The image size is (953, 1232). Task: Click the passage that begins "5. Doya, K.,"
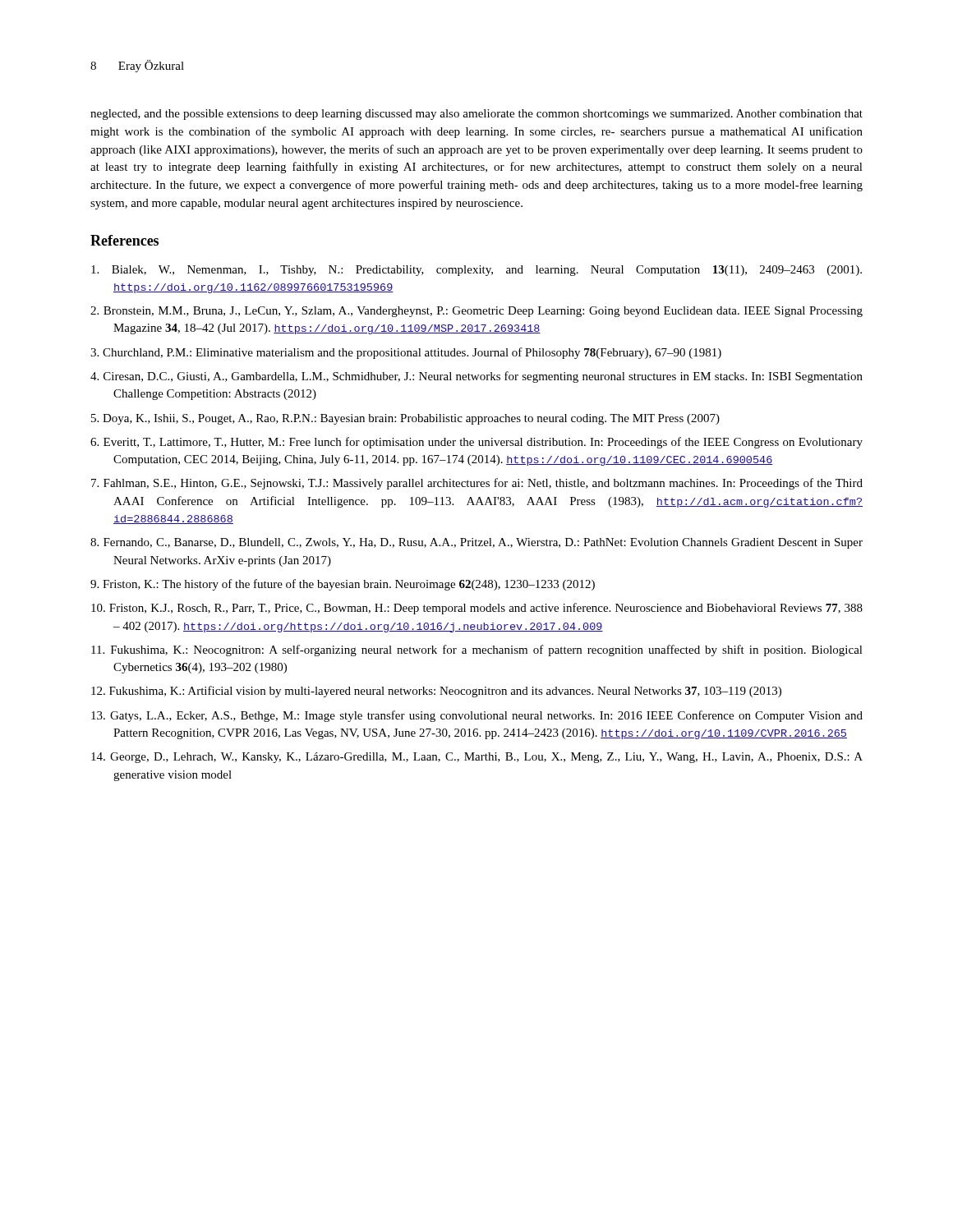[x=476, y=418]
